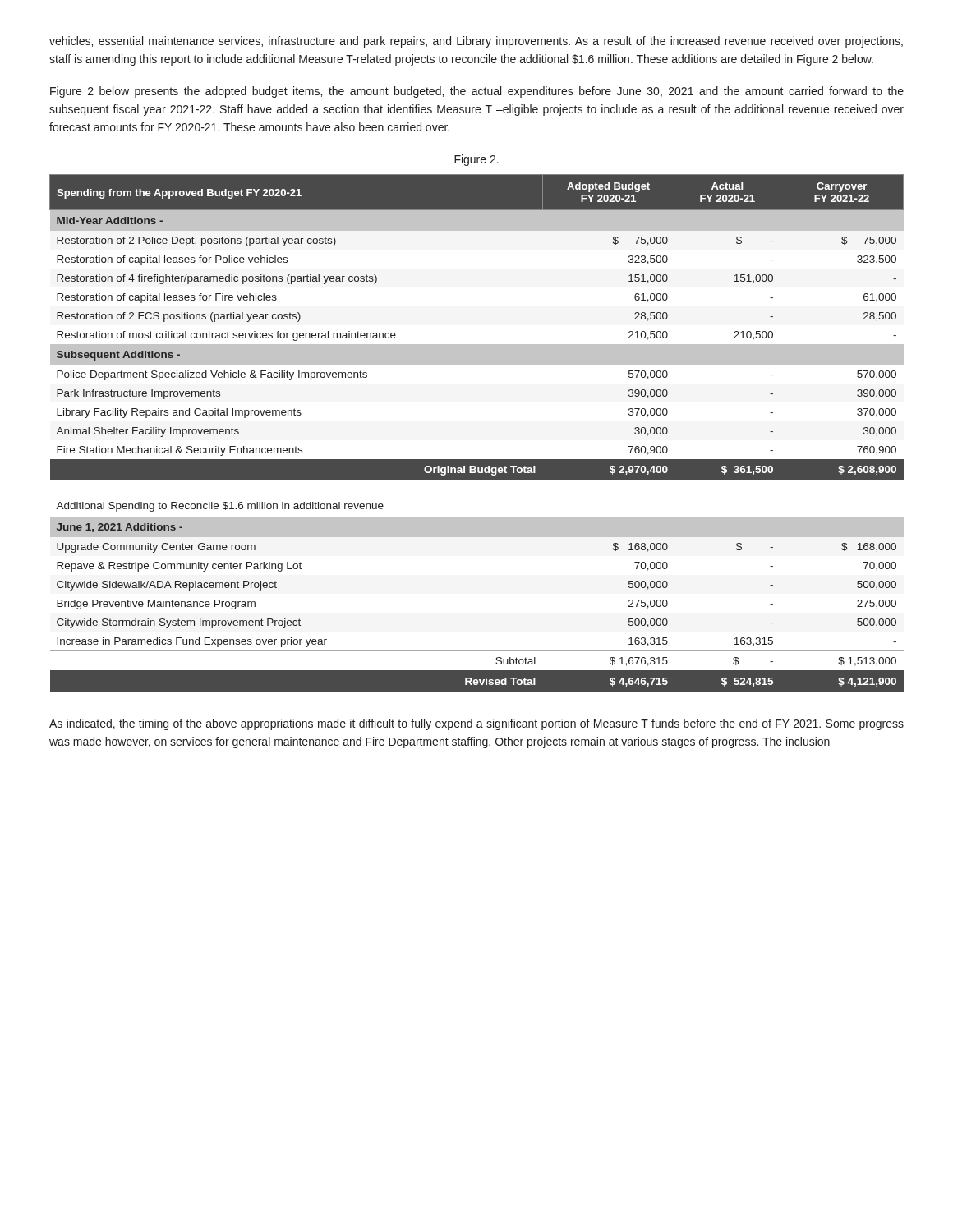The height and width of the screenshot is (1232, 953).
Task: Find the text starting "As indicated, the"
Action: tap(476, 733)
